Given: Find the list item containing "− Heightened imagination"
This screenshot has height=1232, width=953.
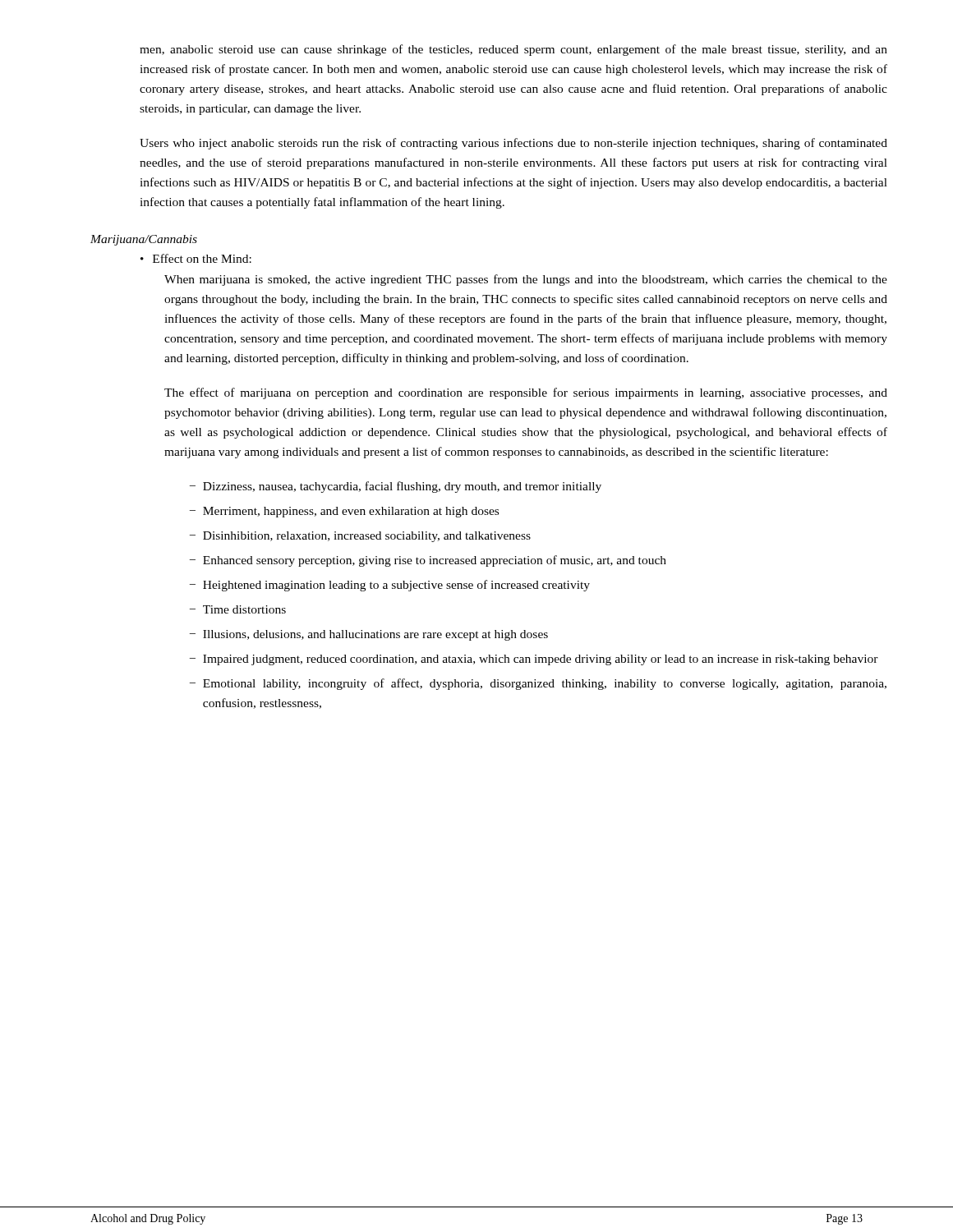Looking at the screenshot, I should click(538, 585).
